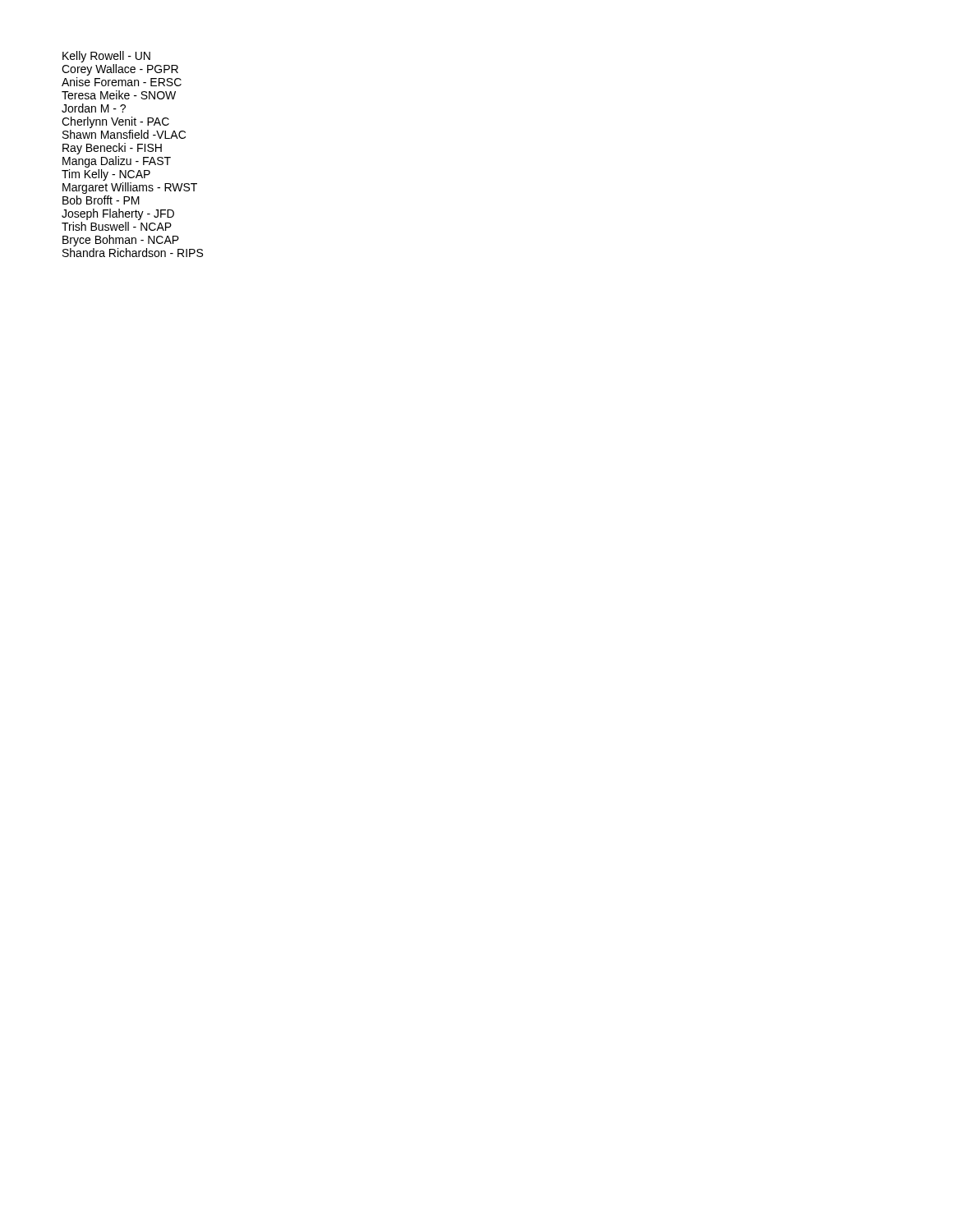Click on the list item that reads "Manga Dalizu - FAST"
This screenshot has width=953, height=1232.
pos(116,161)
